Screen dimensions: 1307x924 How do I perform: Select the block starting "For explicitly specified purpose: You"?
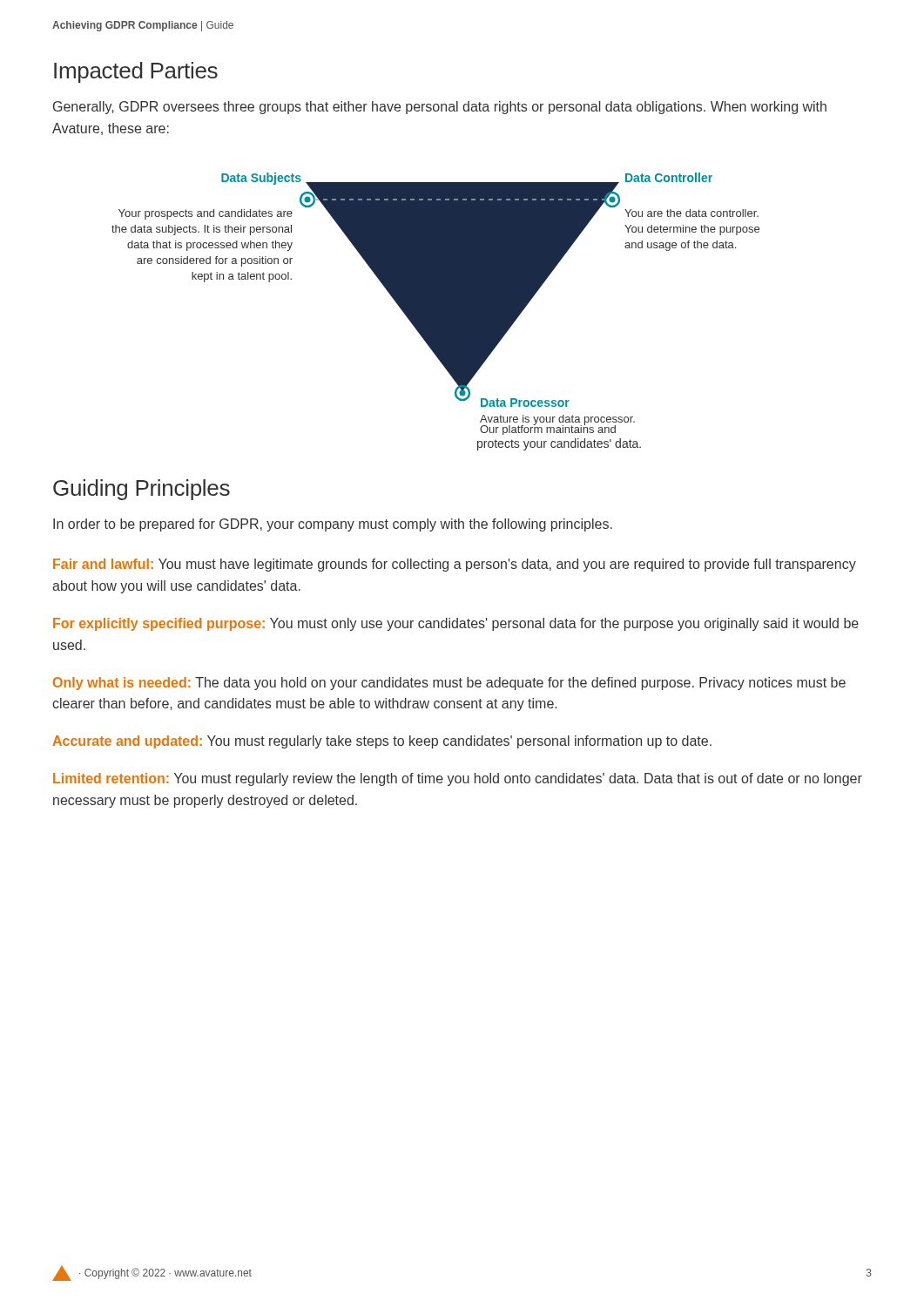[x=456, y=634]
